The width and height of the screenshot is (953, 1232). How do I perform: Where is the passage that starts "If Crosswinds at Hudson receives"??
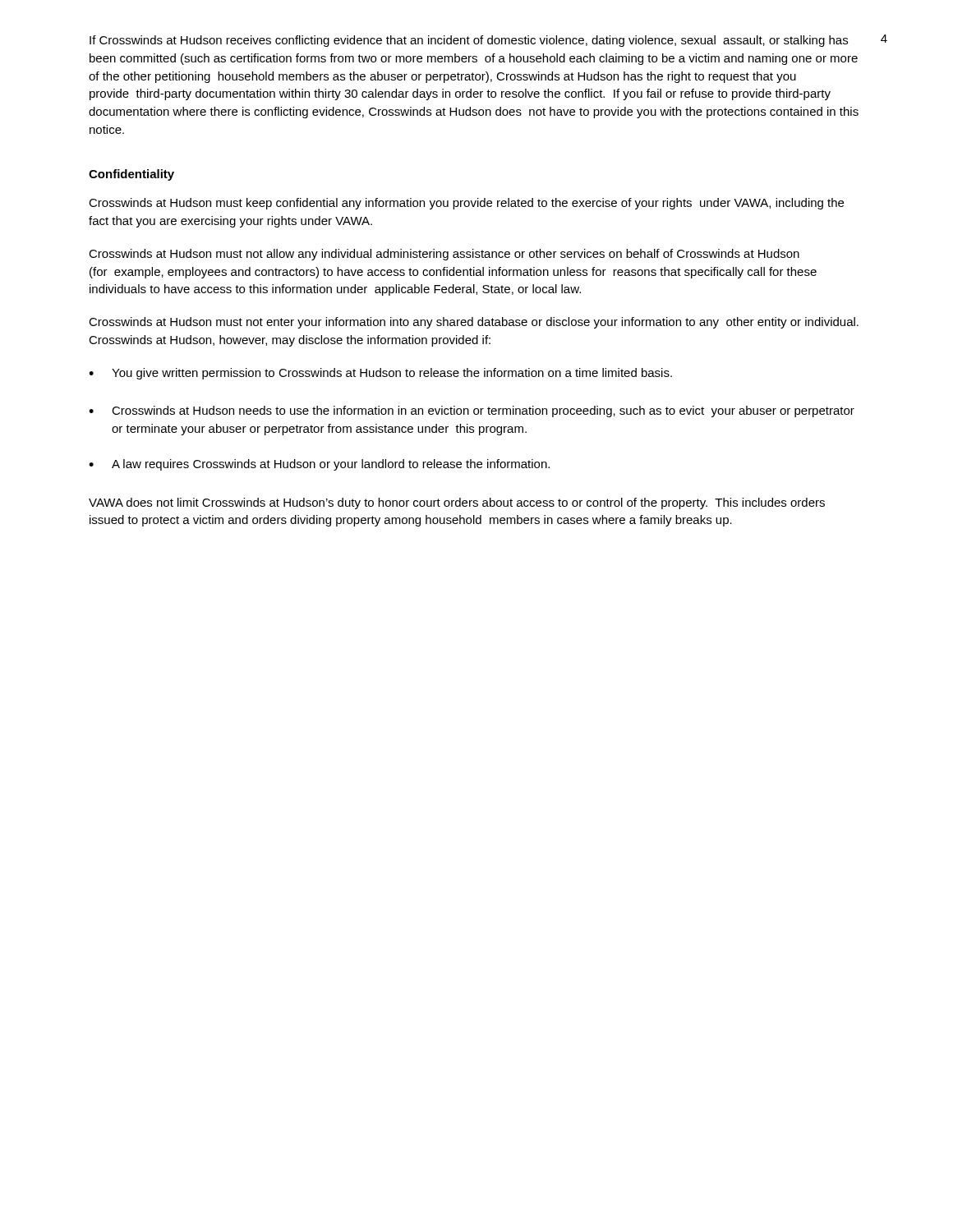(474, 85)
